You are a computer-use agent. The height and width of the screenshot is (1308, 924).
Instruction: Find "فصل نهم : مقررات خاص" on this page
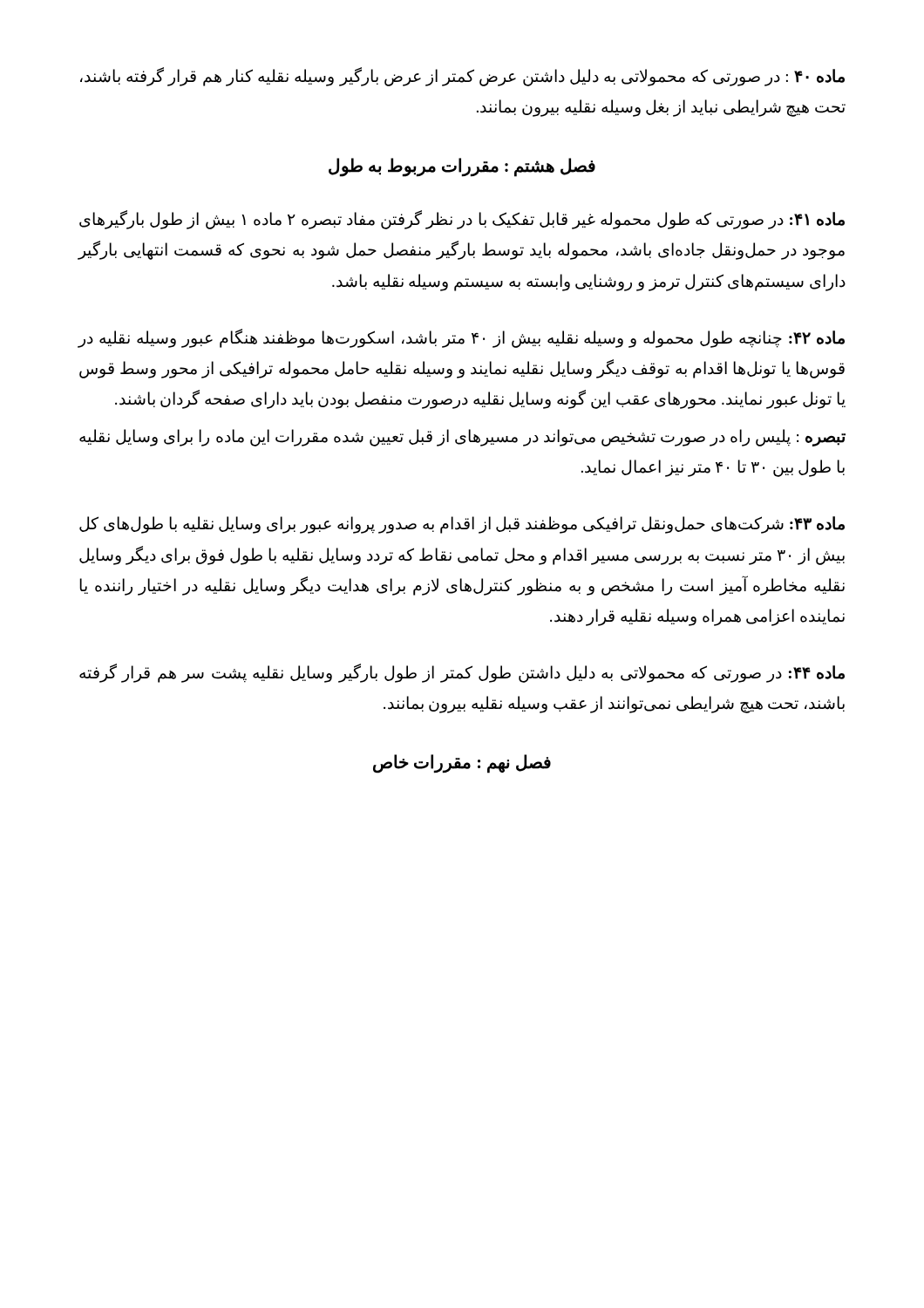point(462,762)
